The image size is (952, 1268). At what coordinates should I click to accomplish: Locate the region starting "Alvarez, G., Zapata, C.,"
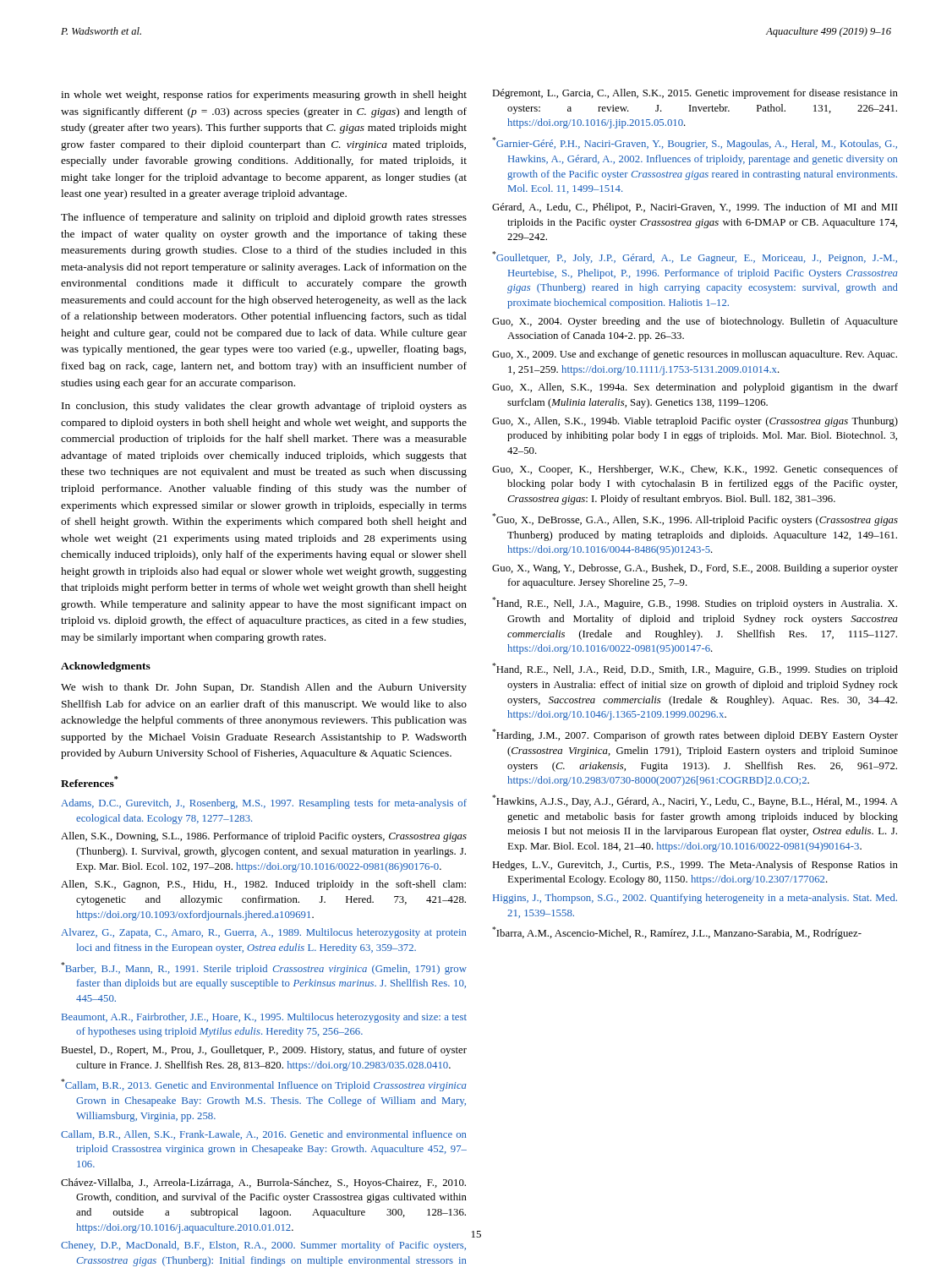click(x=264, y=941)
